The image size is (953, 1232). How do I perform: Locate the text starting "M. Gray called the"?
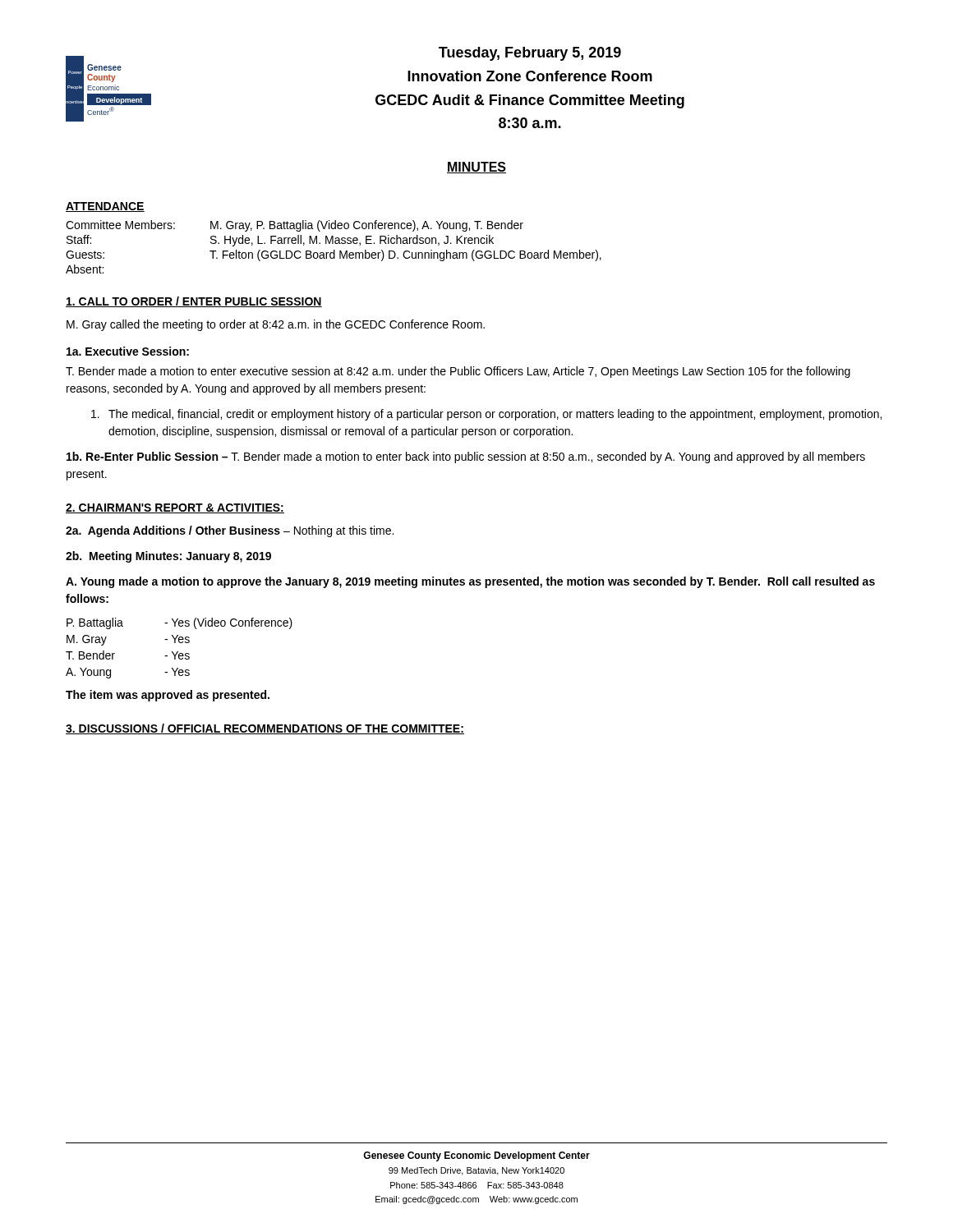276,325
